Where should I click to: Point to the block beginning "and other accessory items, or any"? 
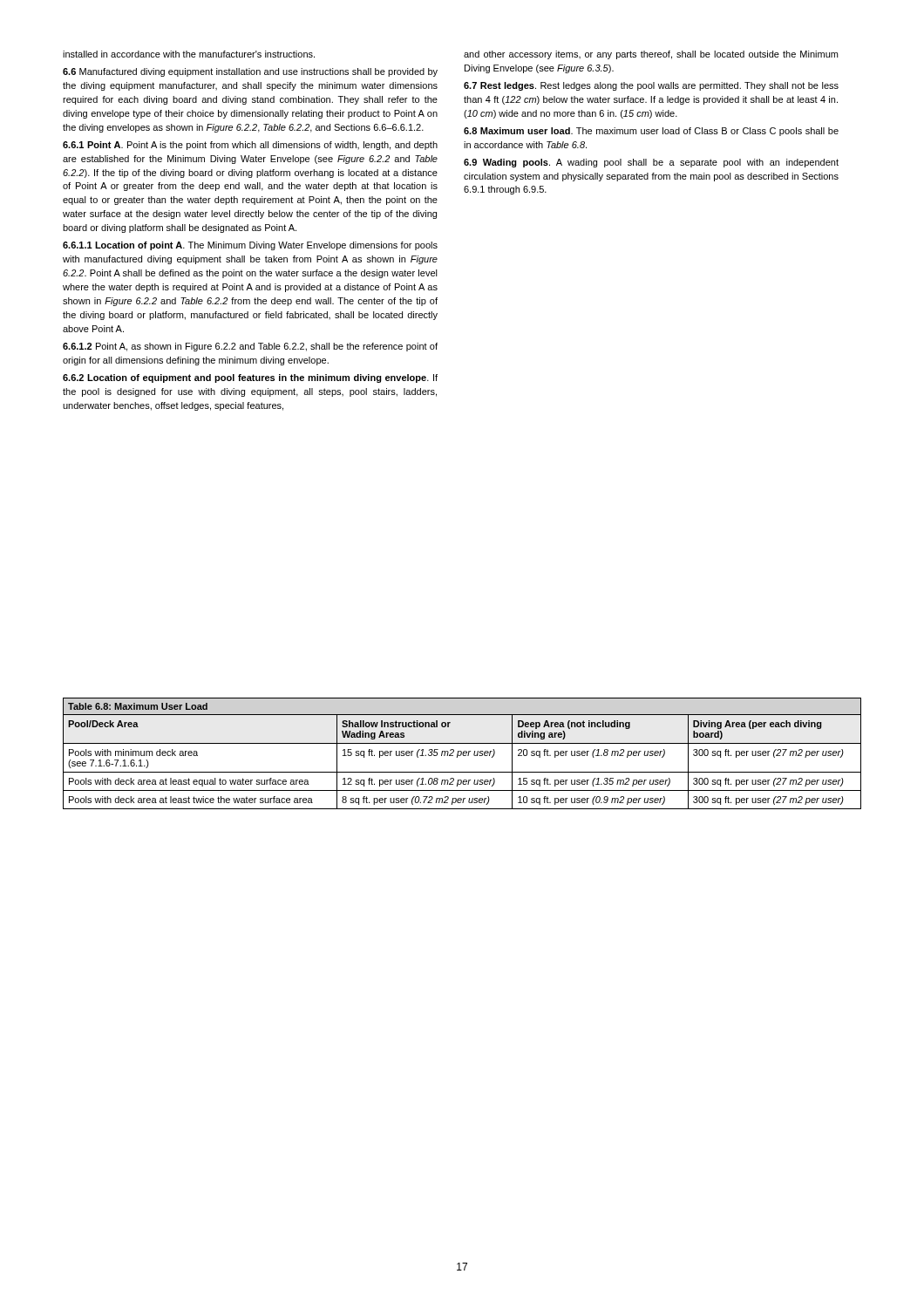tap(651, 123)
